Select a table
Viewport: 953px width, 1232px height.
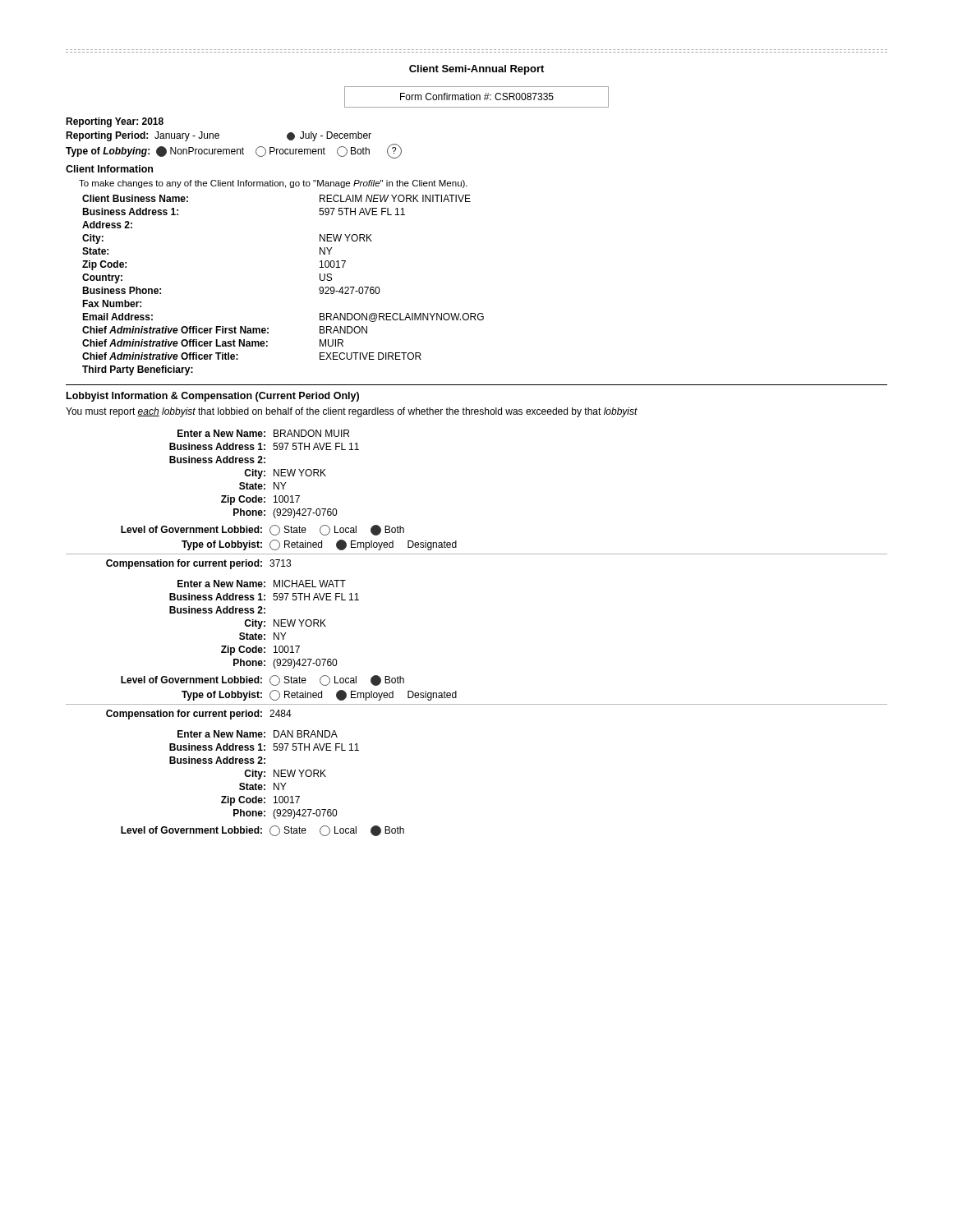pyautogui.click(x=483, y=284)
